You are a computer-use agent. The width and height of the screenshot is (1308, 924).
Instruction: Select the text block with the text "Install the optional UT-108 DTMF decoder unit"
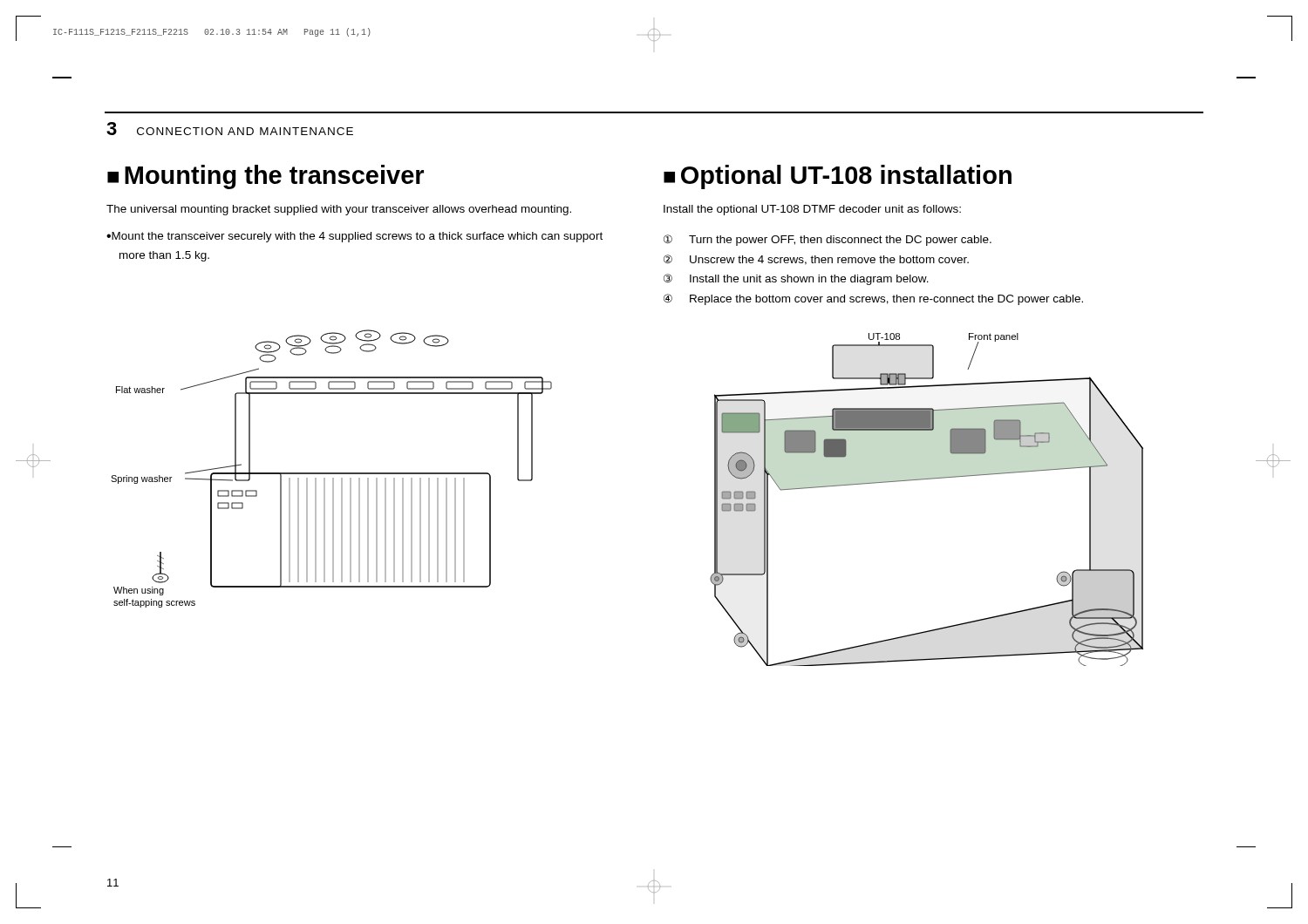coord(812,209)
